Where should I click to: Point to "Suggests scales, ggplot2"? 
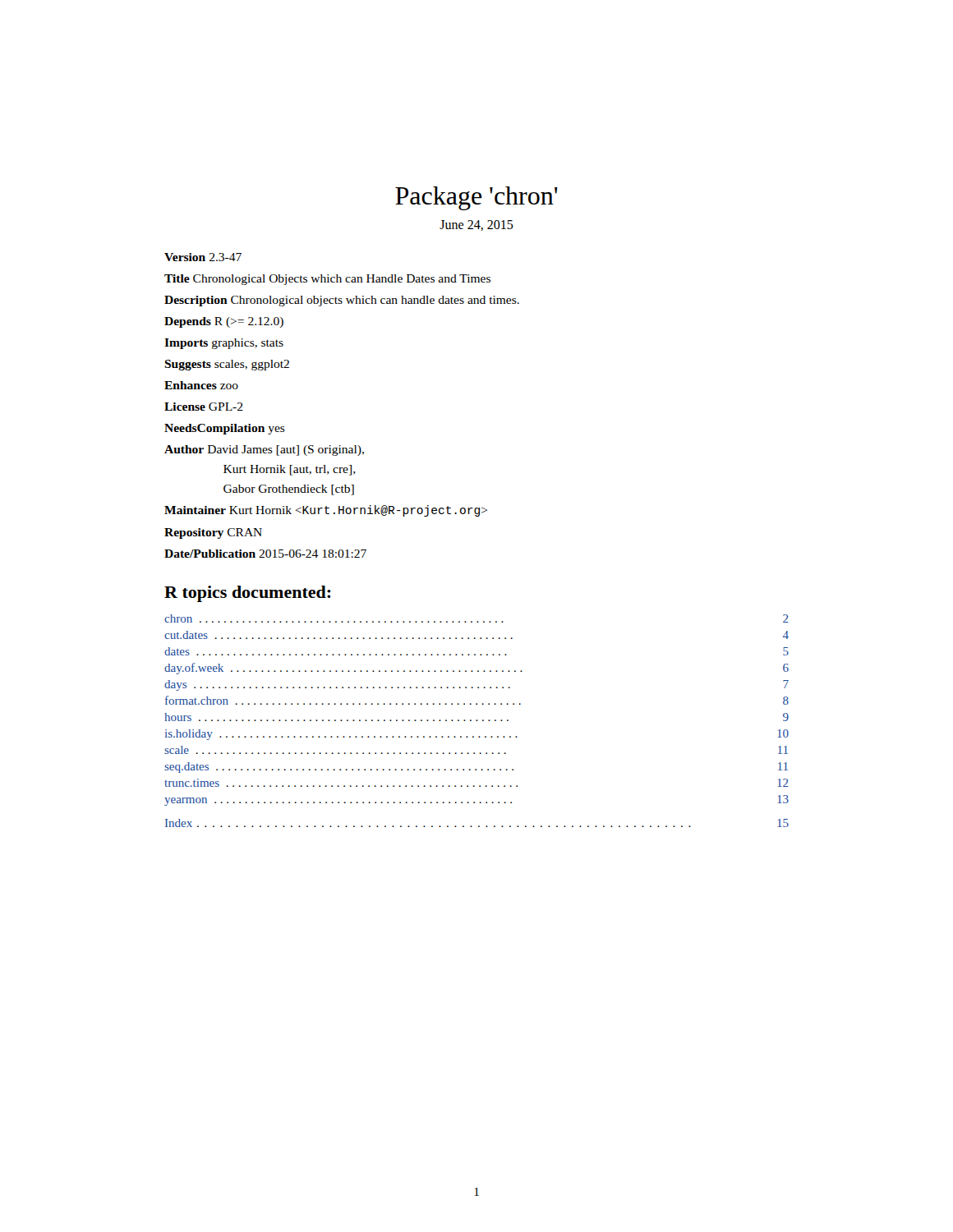click(x=227, y=364)
